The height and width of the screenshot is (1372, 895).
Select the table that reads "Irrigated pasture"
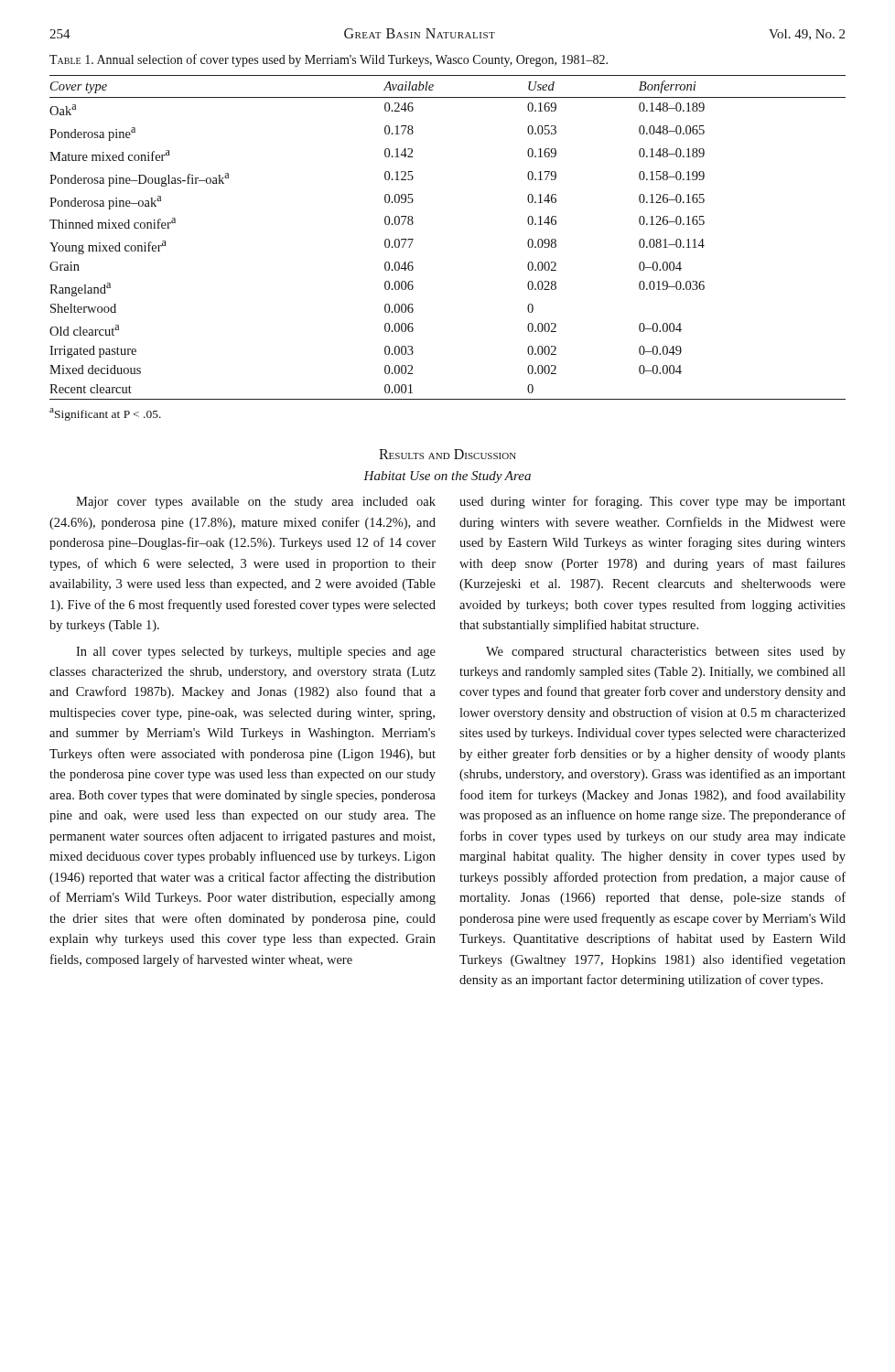(448, 235)
